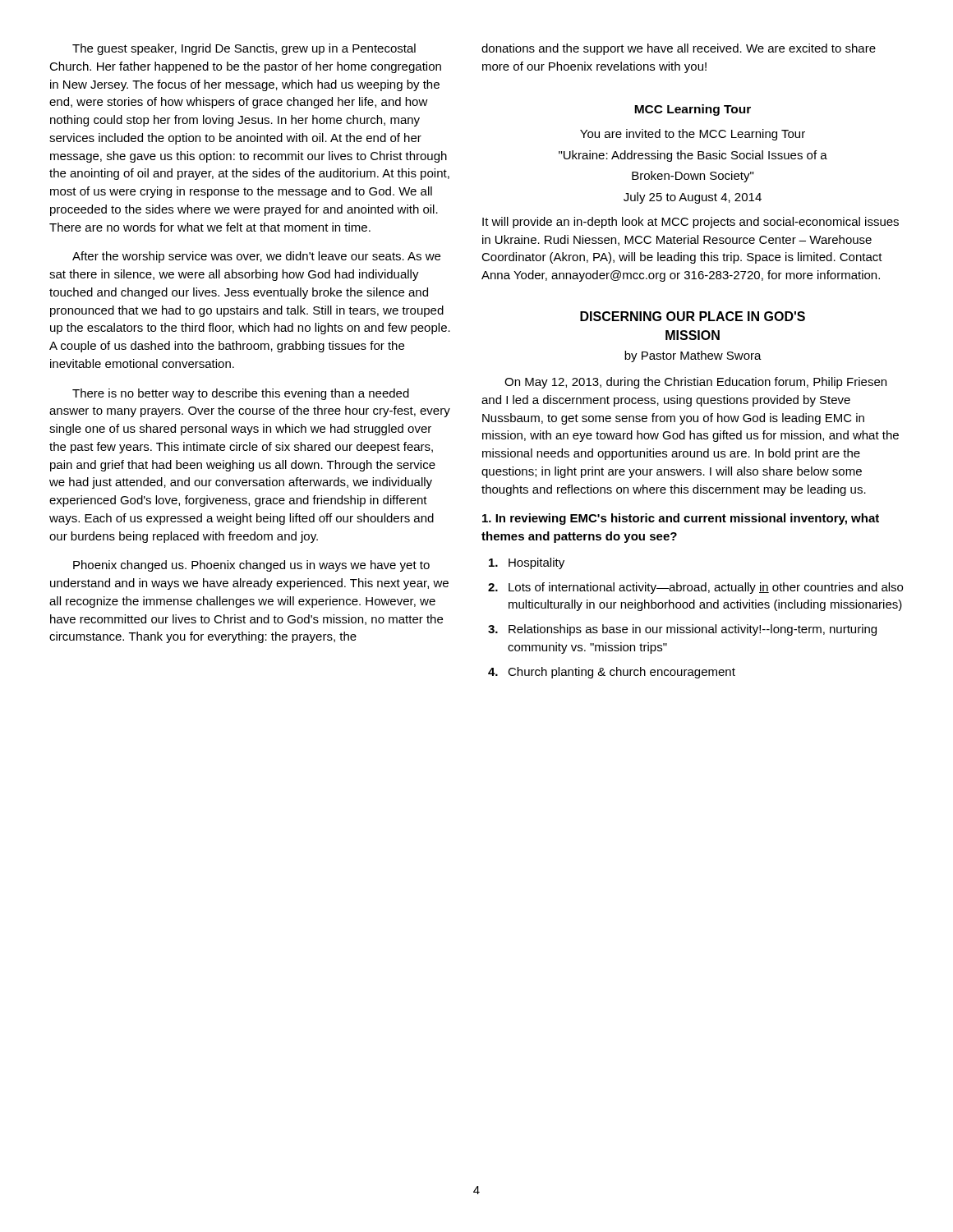Select the text starting "After the worship"
The height and width of the screenshot is (1232, 953).
tap(250, 310)
